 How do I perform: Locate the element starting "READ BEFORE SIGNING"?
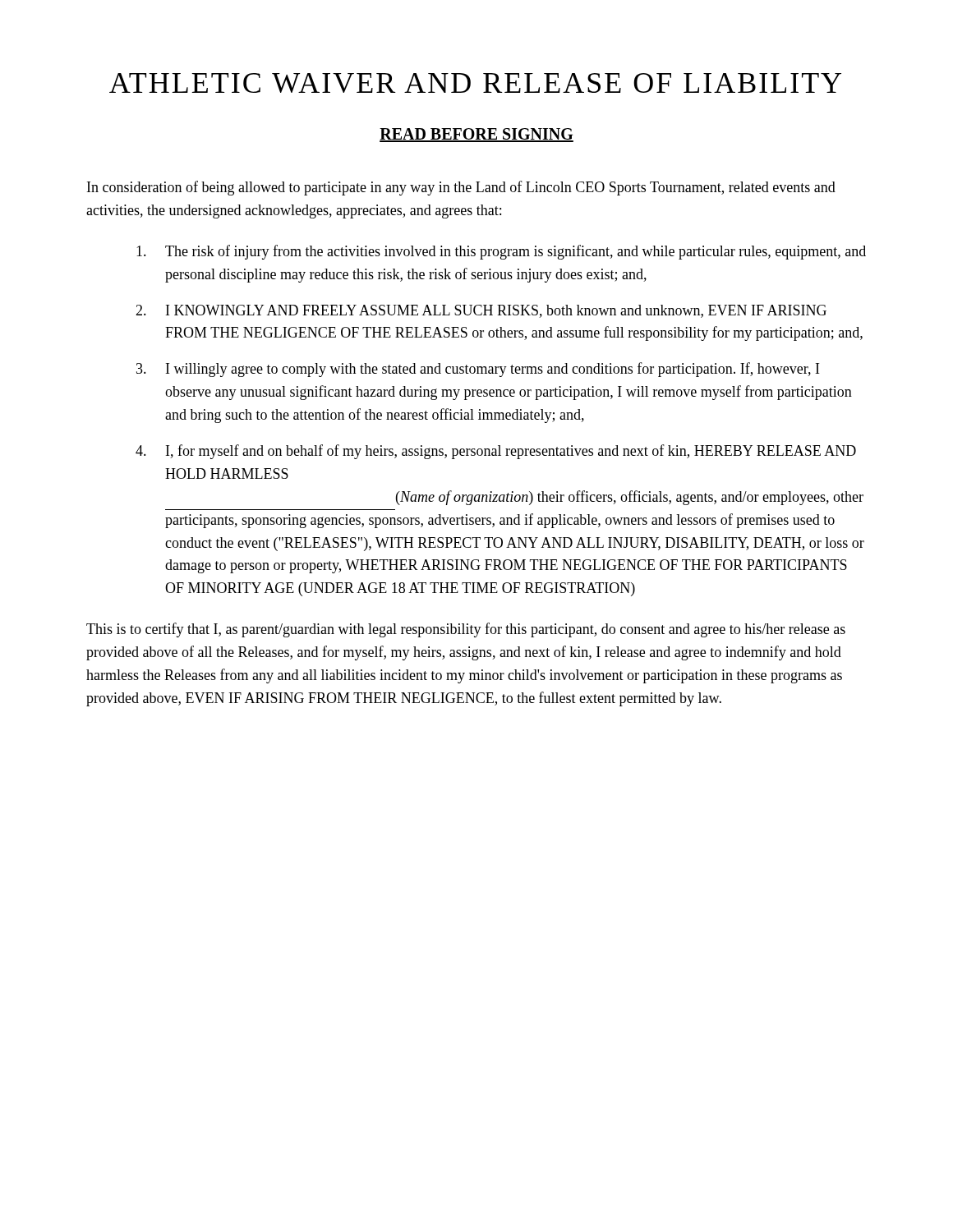click(x=476, y=134)
